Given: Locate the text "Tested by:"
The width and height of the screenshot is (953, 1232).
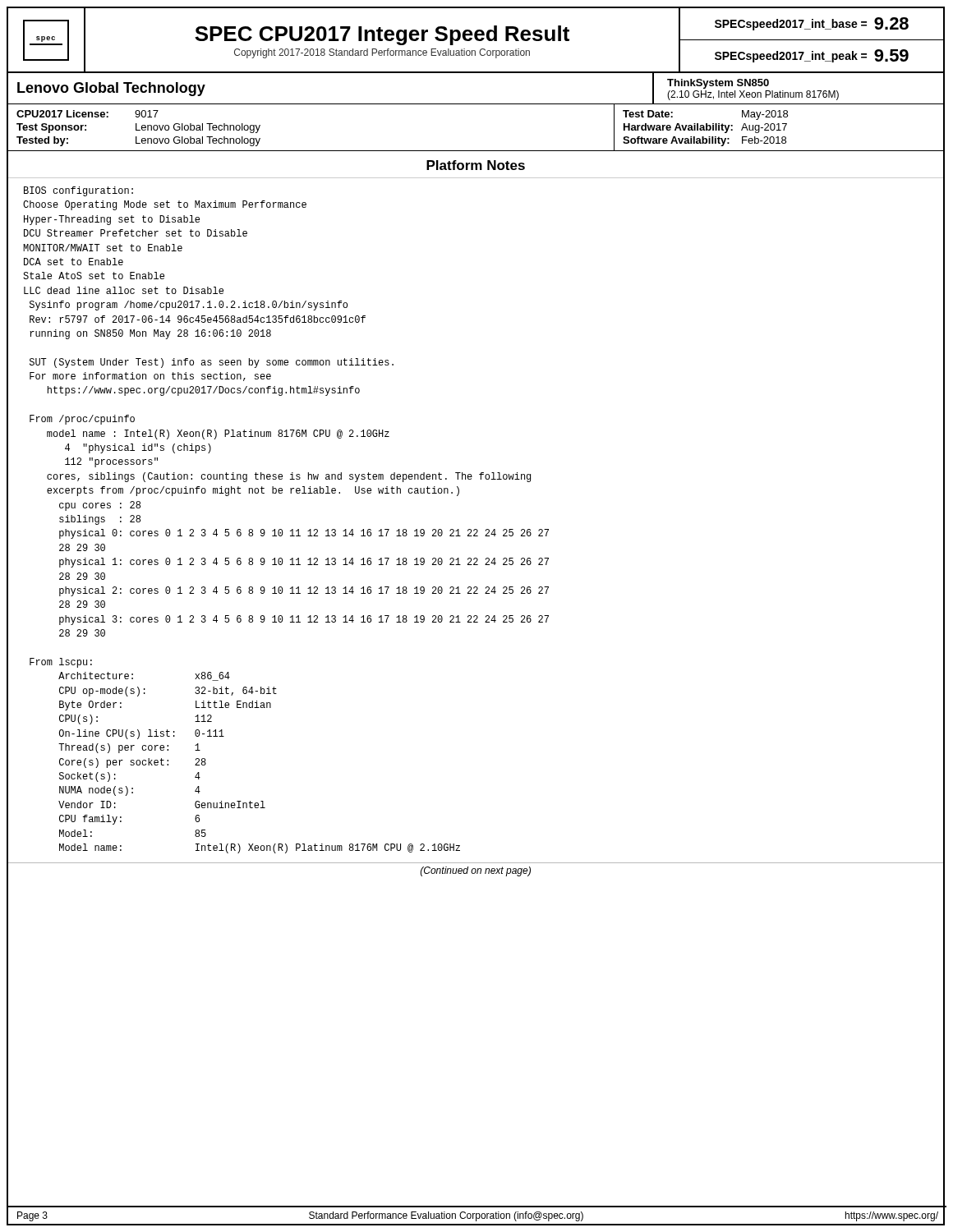Looking at the screenshot, I should (x=43, y=140).
